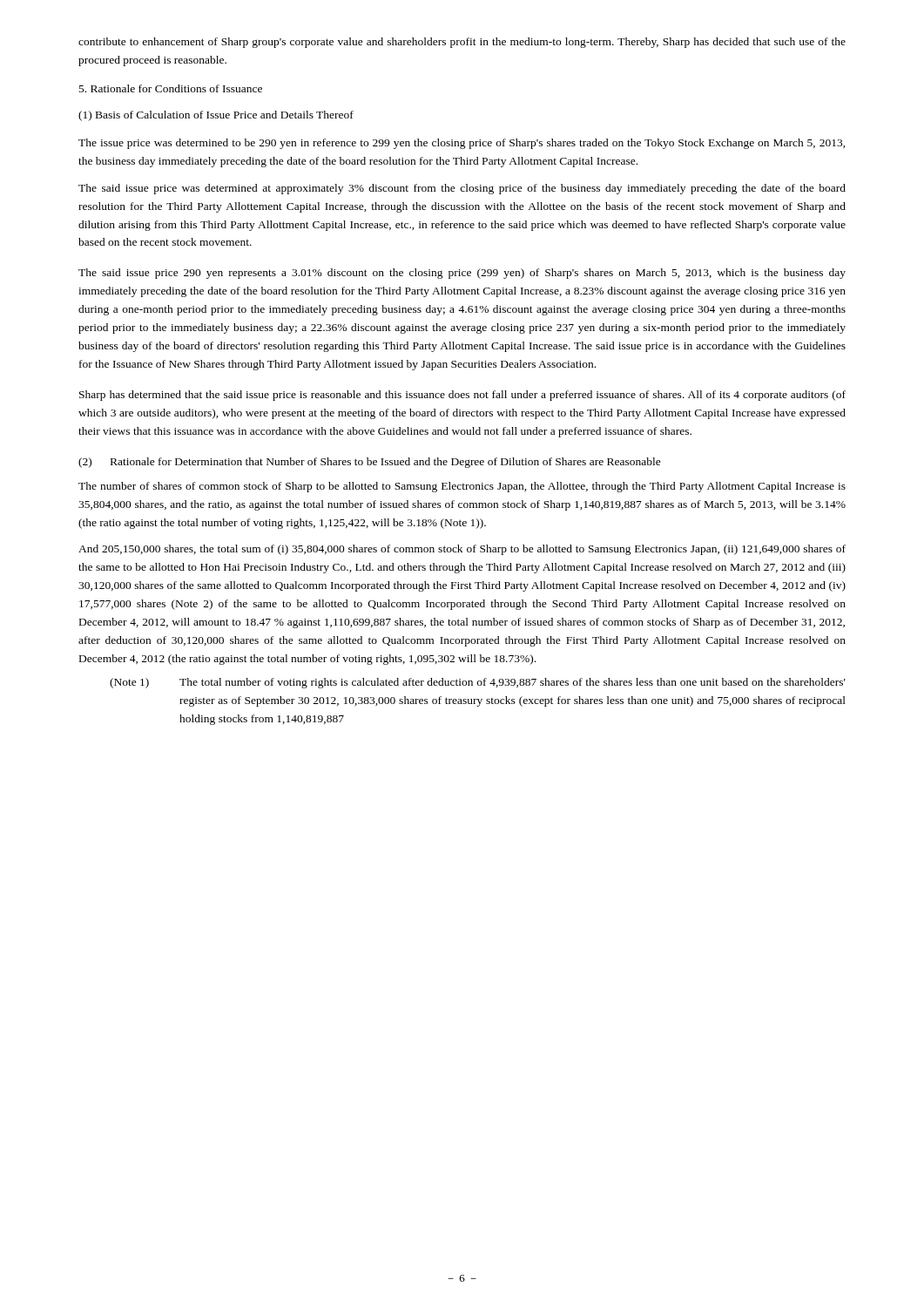
Task: Find the region starting "The number of shares of common stock"
Action: coord(462,505)
